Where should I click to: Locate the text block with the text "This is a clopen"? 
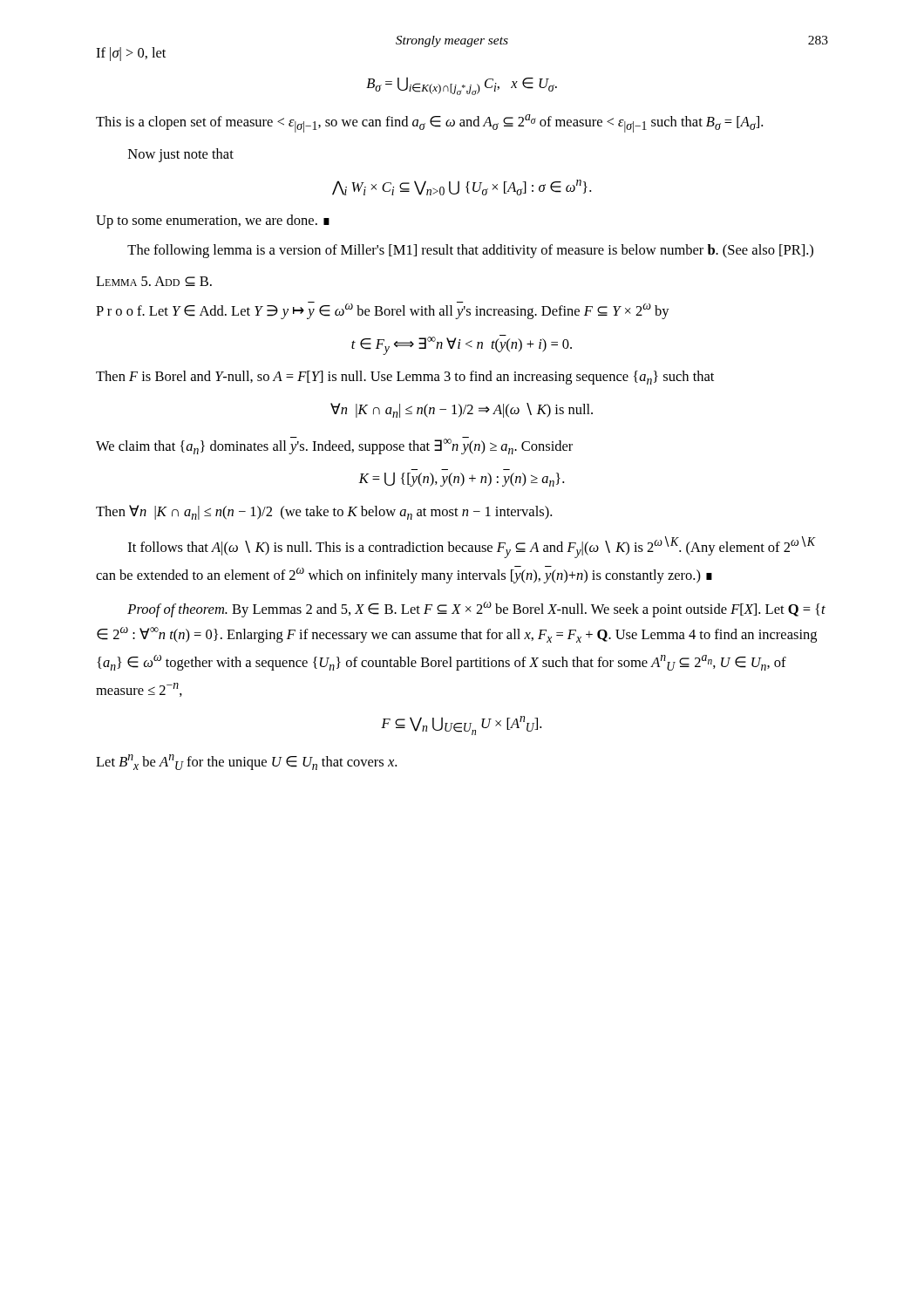point(462,136)
